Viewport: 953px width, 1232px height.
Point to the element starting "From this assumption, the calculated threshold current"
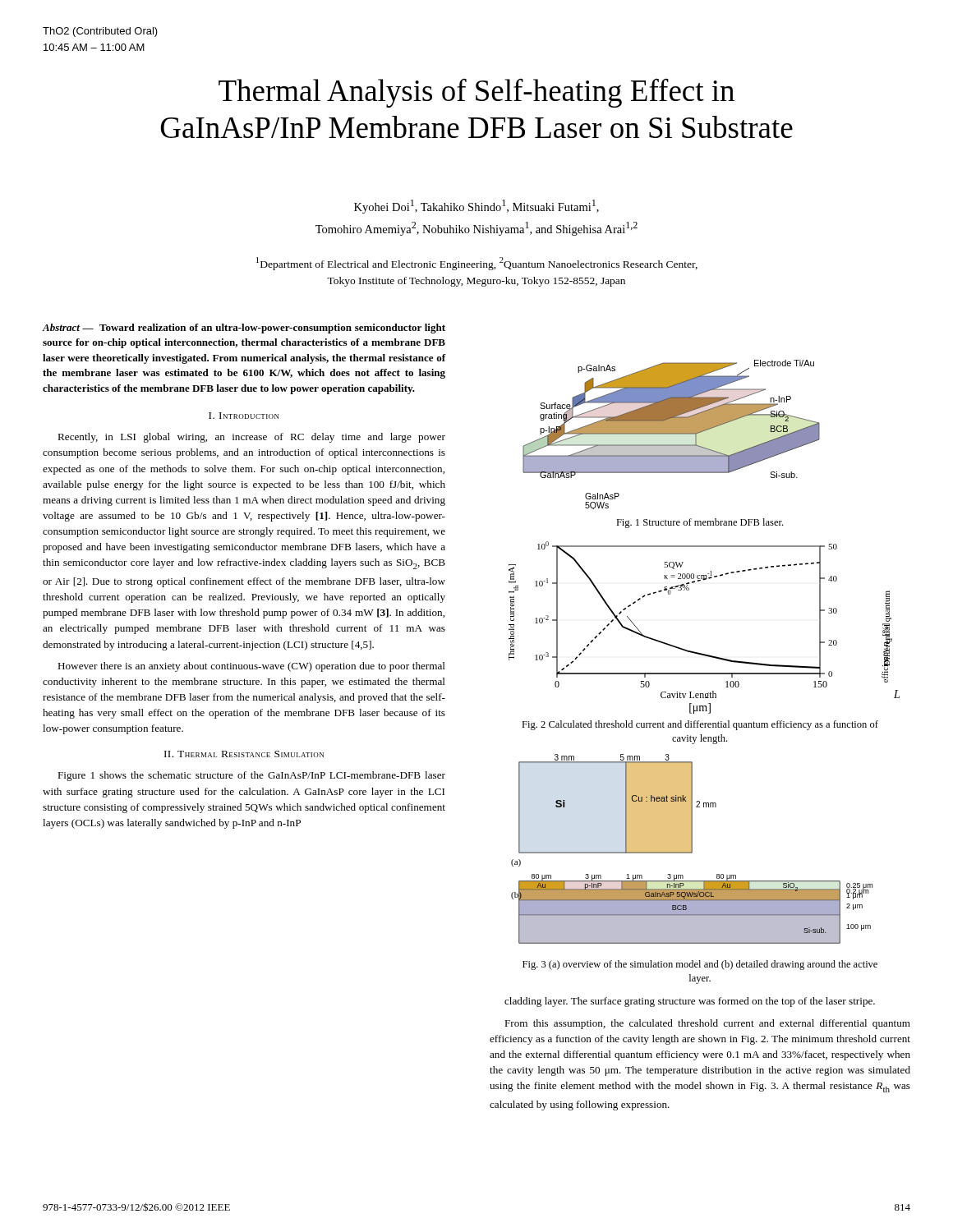(700, 1063)
